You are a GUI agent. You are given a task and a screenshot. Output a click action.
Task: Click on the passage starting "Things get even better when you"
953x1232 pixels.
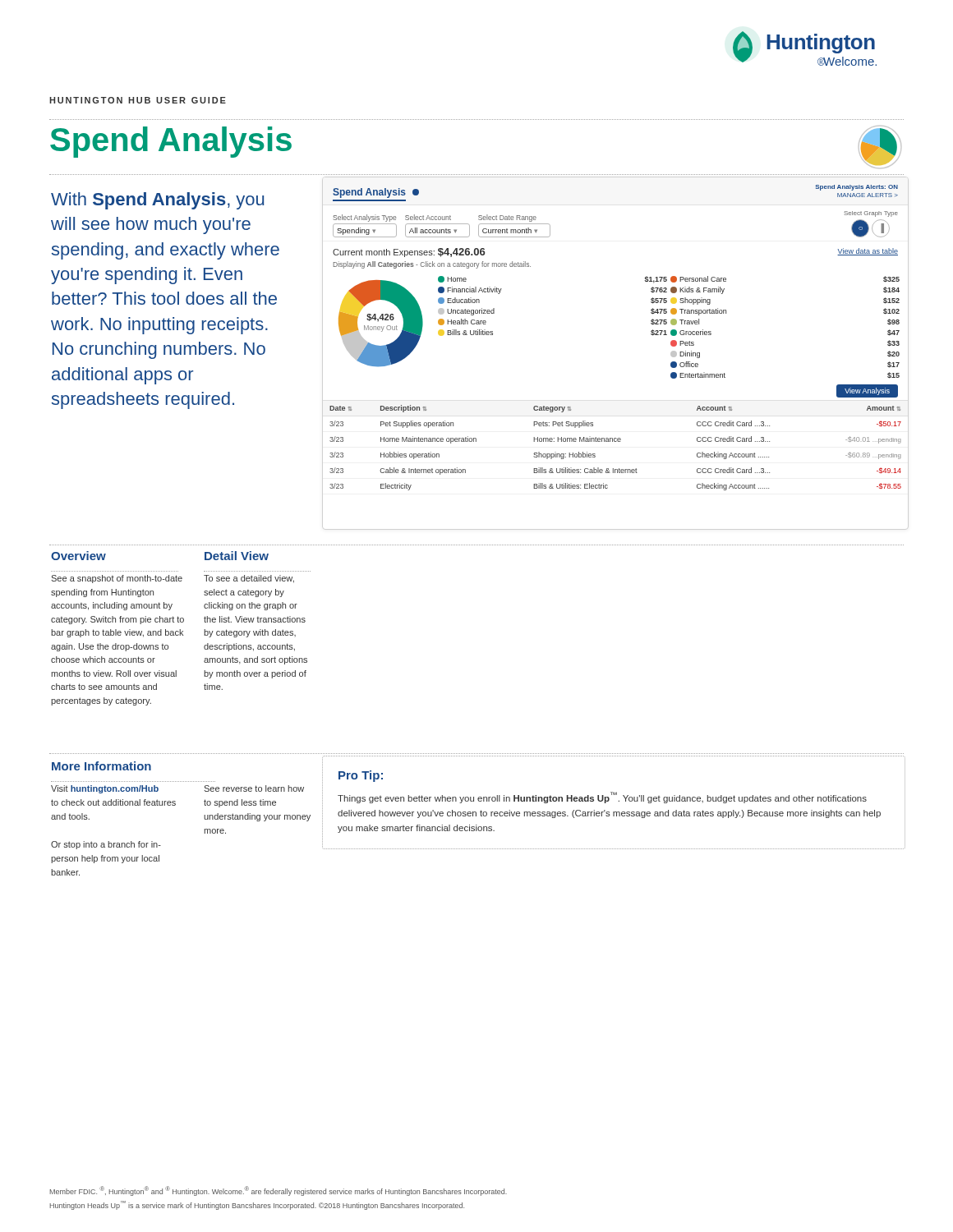tap(609, 812)
